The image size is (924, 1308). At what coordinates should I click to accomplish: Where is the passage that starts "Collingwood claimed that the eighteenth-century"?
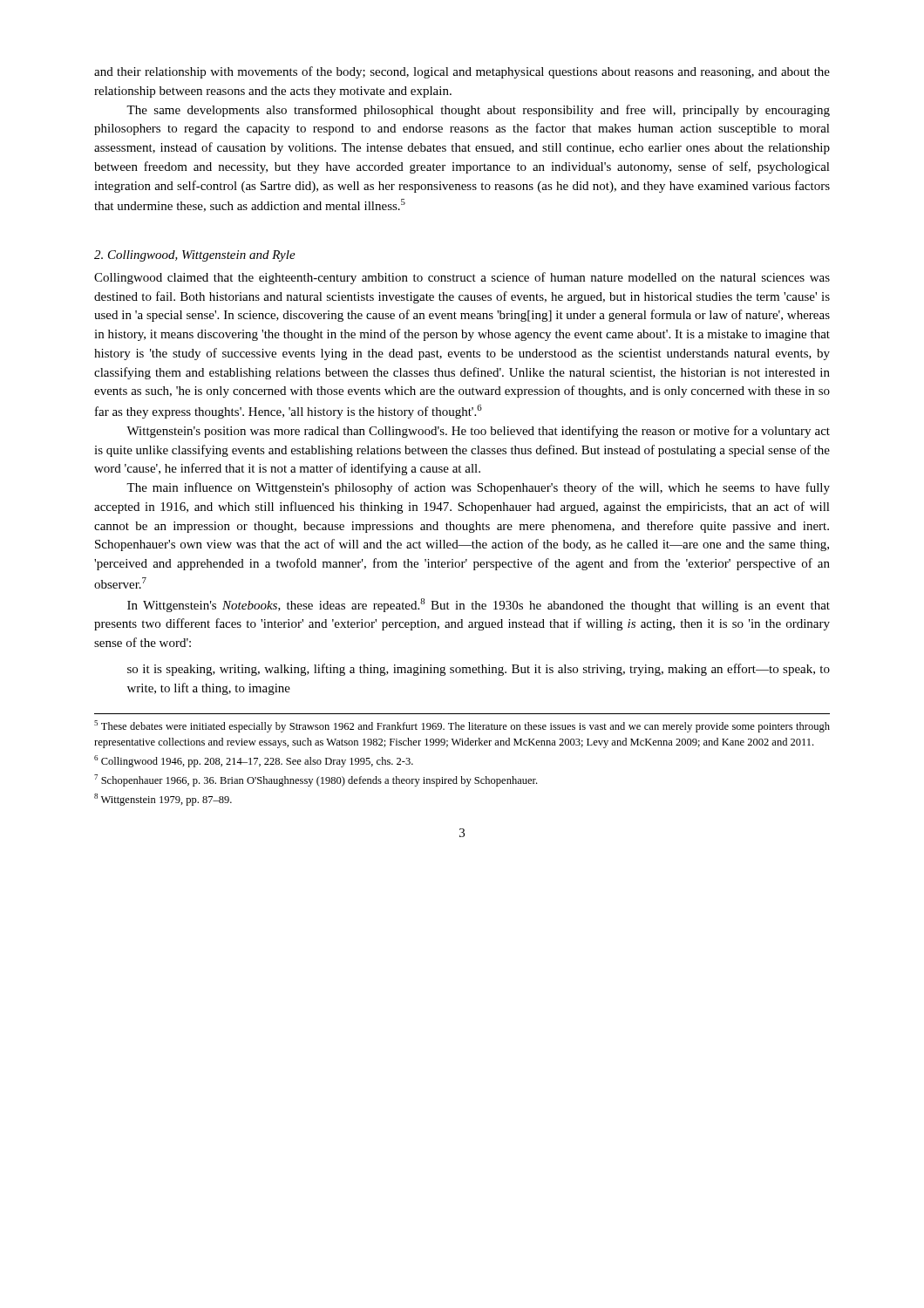coord(462,345)
